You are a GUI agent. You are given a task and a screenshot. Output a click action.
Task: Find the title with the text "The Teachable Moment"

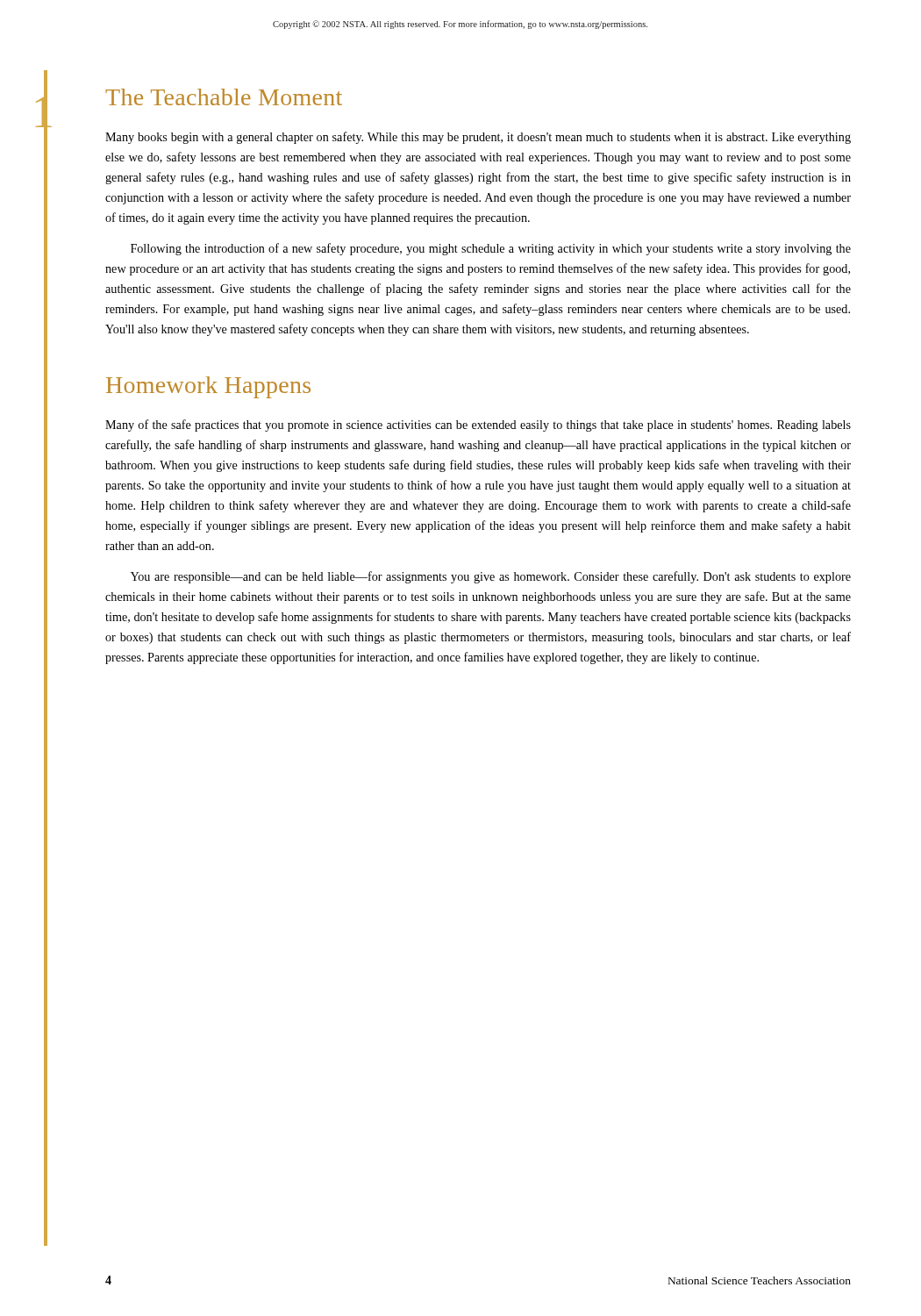click(x=224, y=97)
